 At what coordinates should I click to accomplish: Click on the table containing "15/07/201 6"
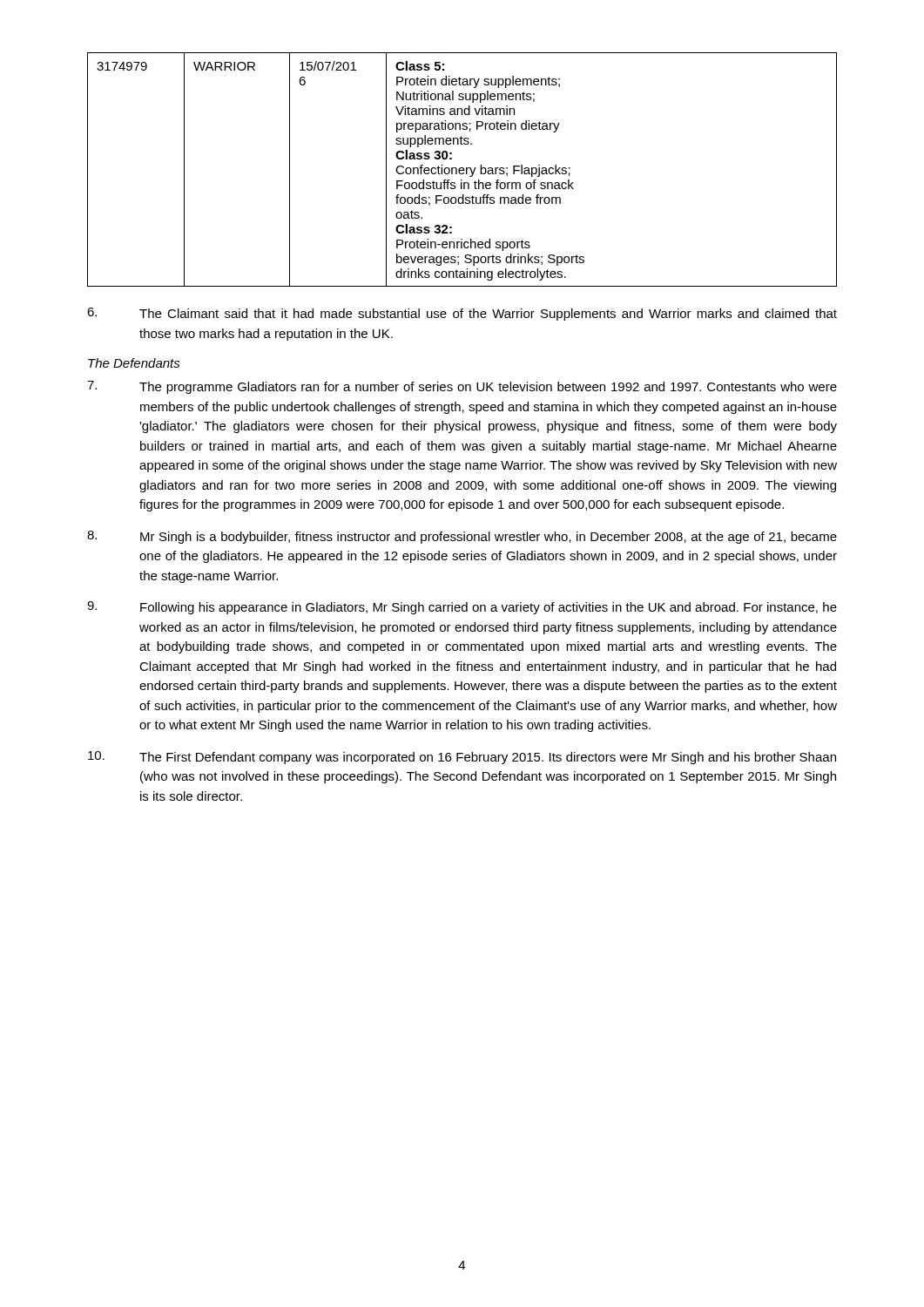(x=462, y=169)
